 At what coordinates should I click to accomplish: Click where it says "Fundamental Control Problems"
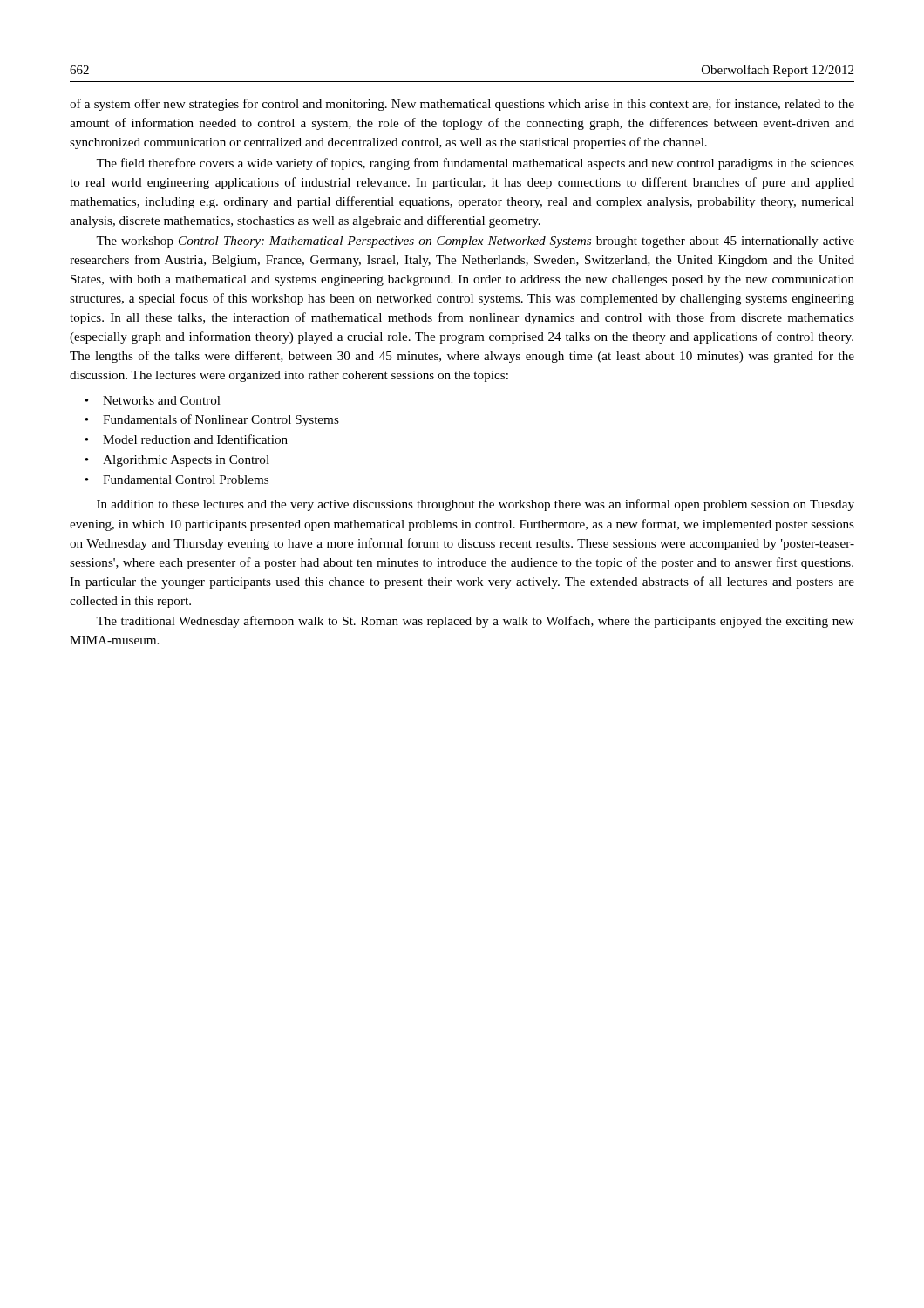pyautogui.click(x=186, y=479)
